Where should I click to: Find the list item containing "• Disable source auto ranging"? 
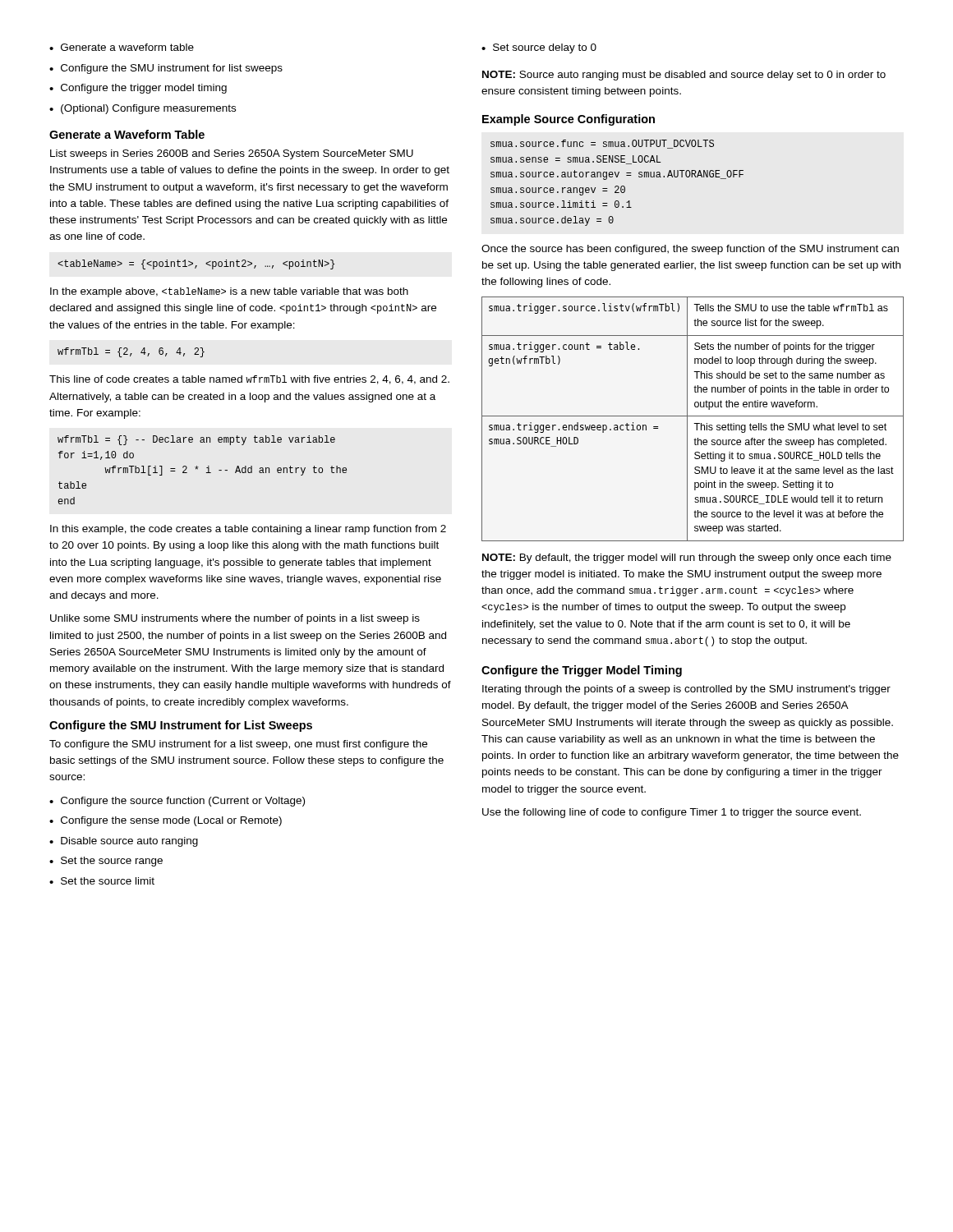pos(124,841)
